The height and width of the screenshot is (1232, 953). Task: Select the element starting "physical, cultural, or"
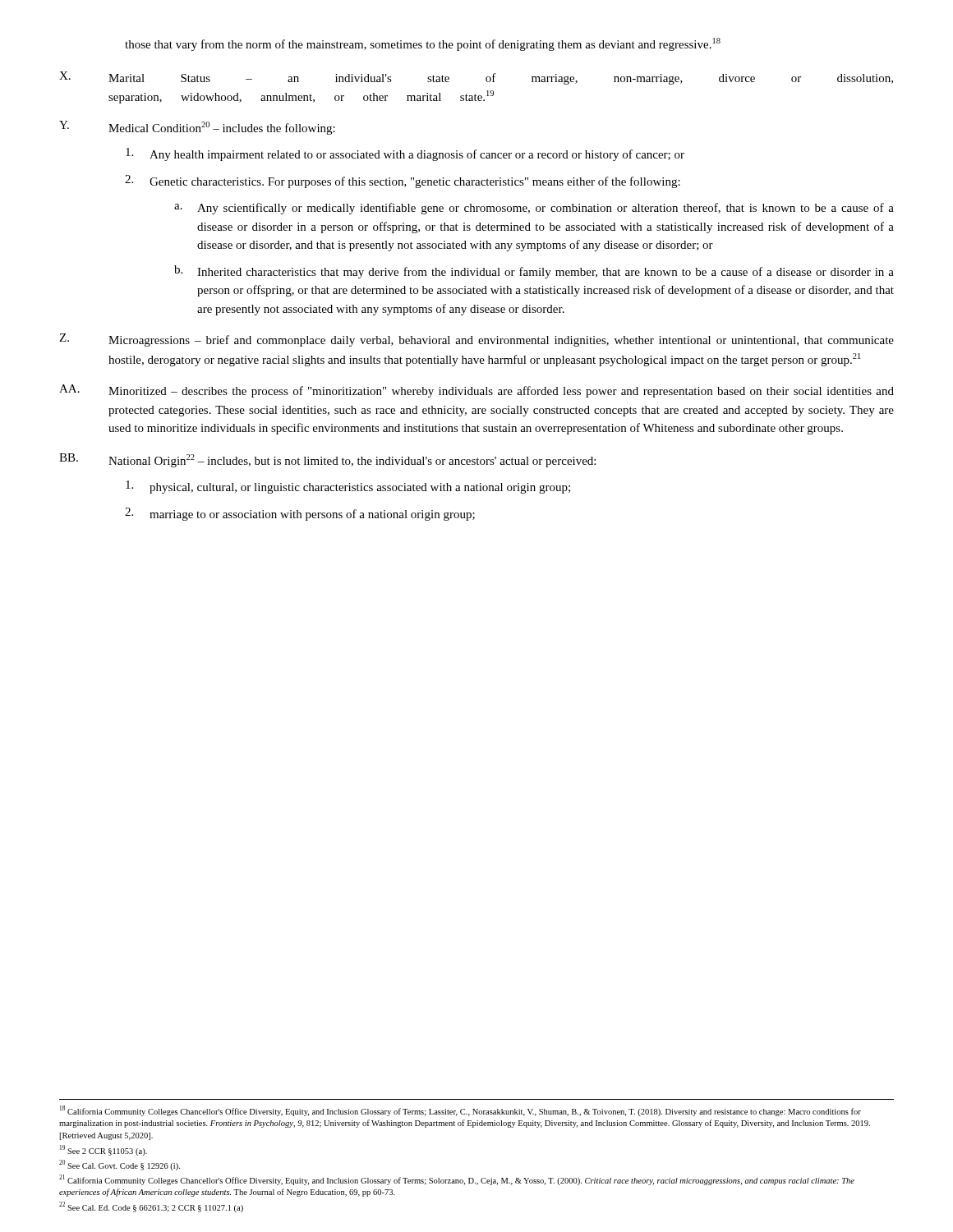pos(509,487)
